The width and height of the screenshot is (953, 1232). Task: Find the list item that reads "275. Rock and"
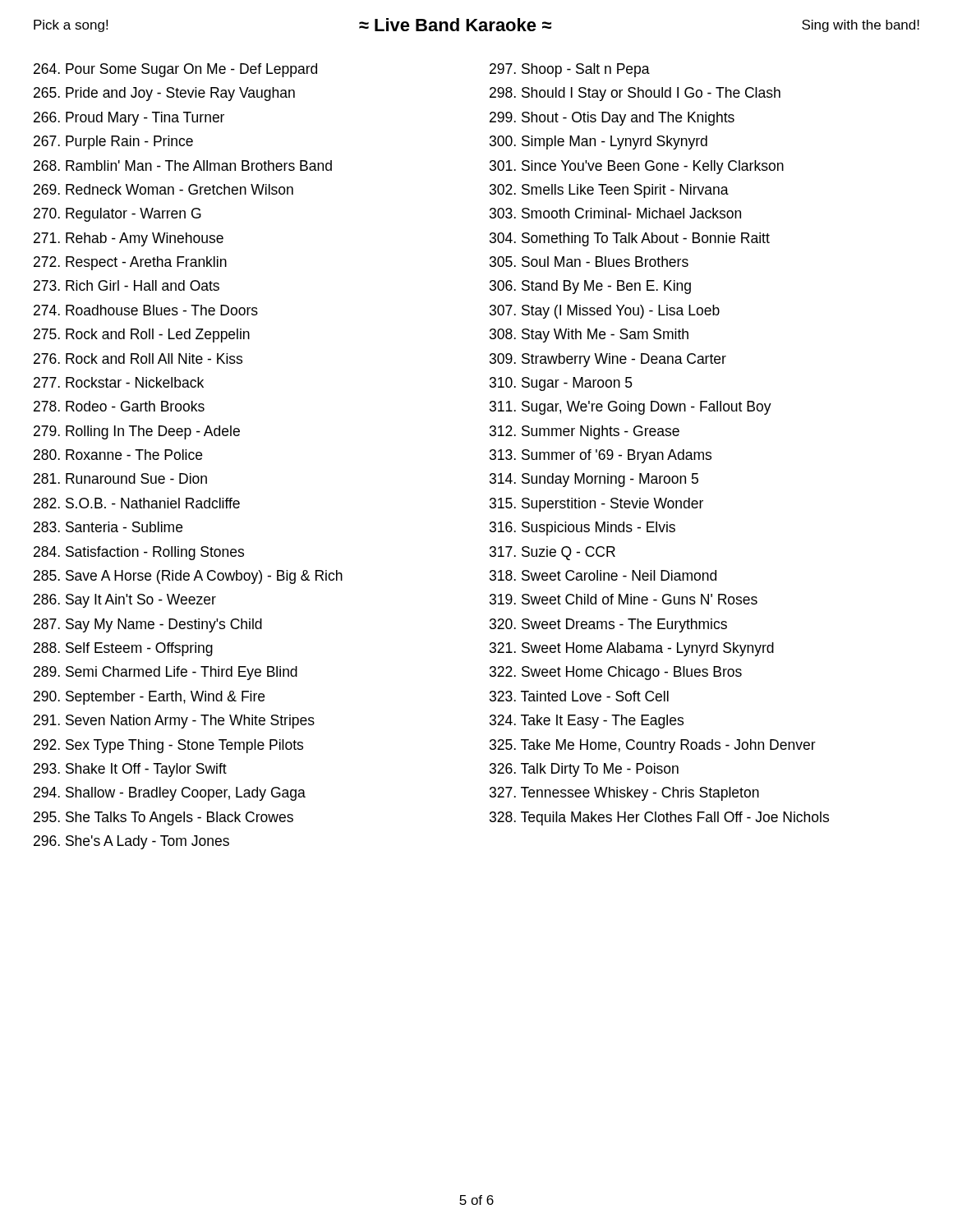point(142,334)
